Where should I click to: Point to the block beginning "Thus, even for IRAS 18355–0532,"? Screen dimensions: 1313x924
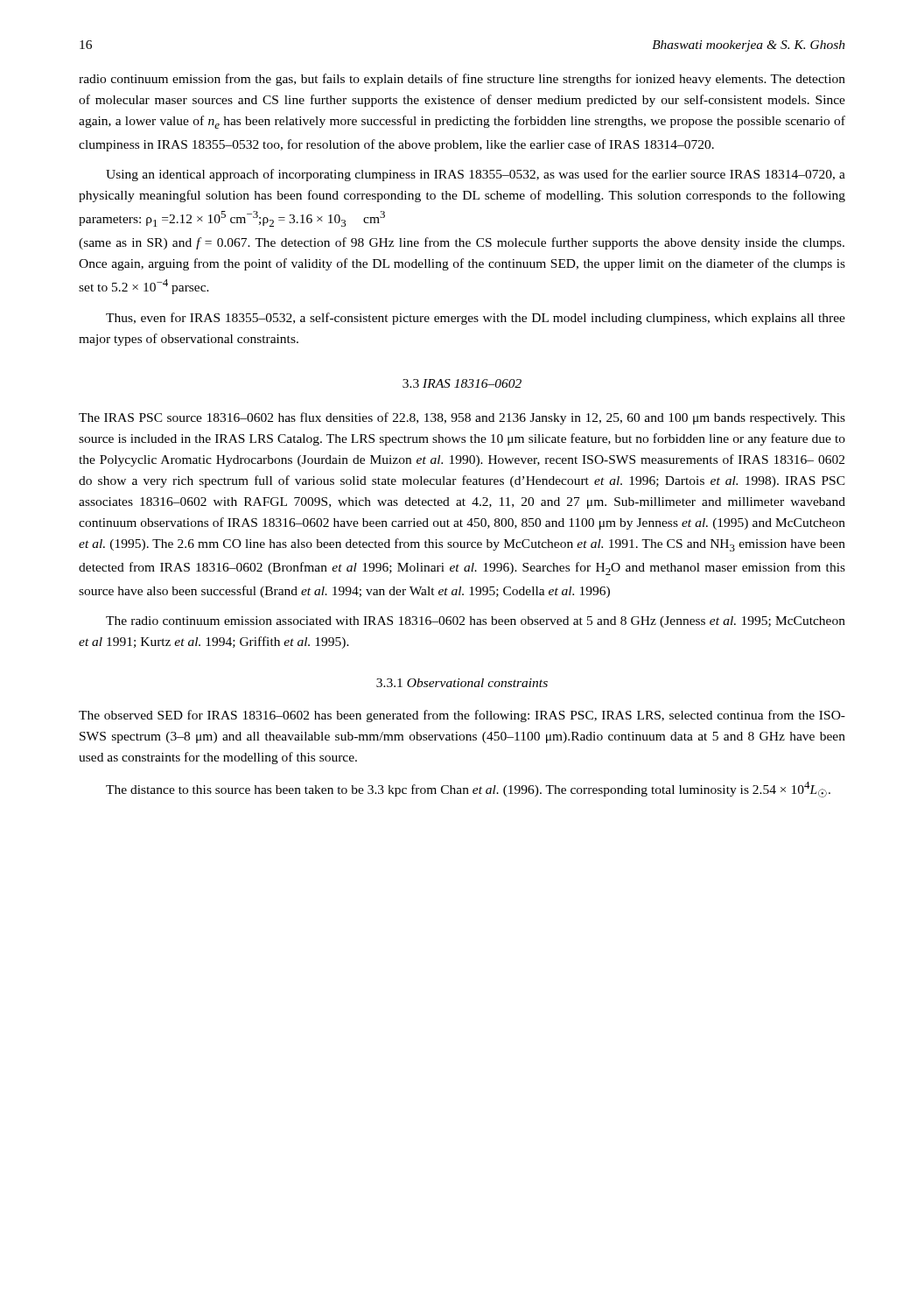(462, 328)
